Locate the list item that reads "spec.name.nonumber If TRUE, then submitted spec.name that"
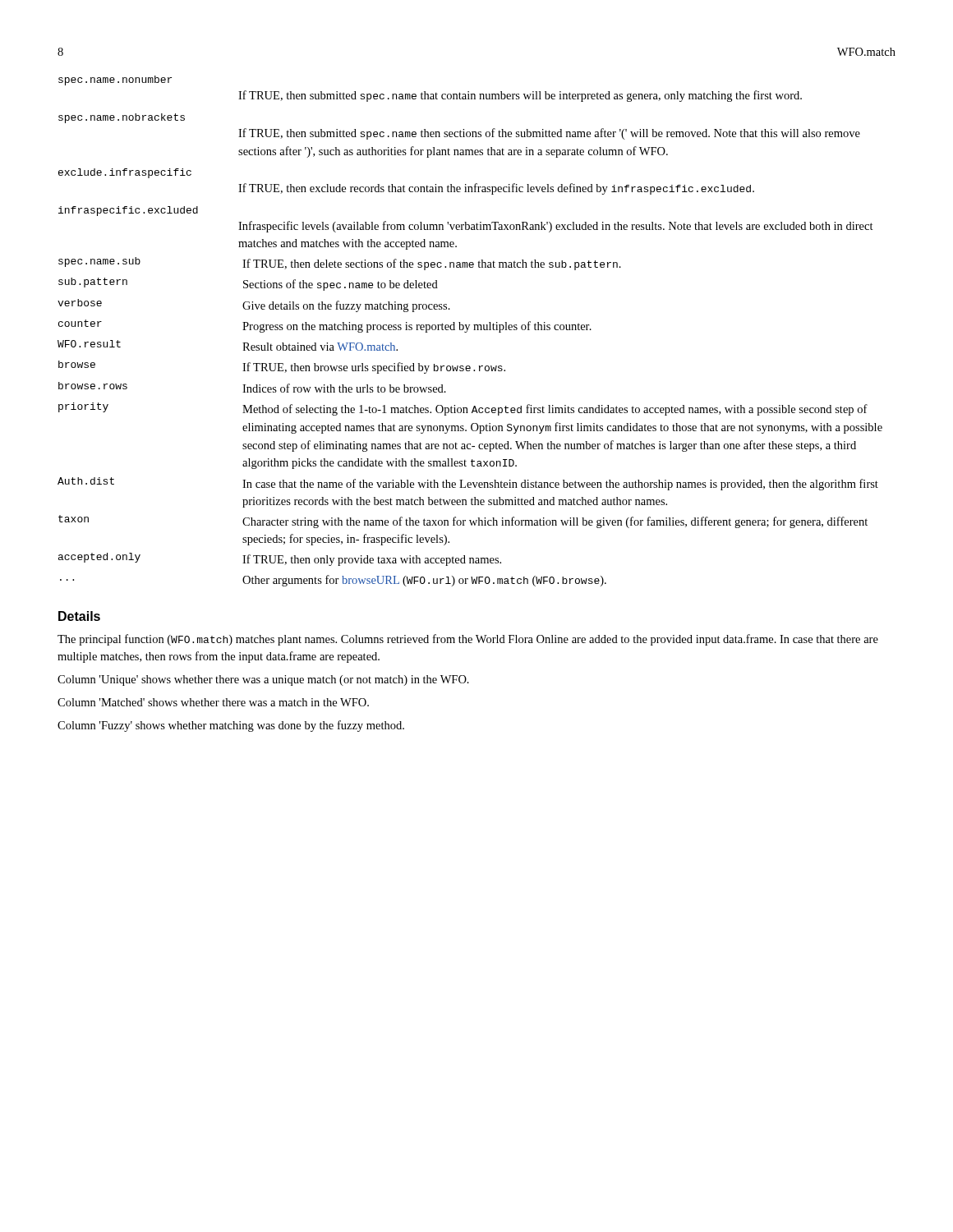Image resolution: width=953 pixels, height=1232 pixels. click(x=476, y=89)
